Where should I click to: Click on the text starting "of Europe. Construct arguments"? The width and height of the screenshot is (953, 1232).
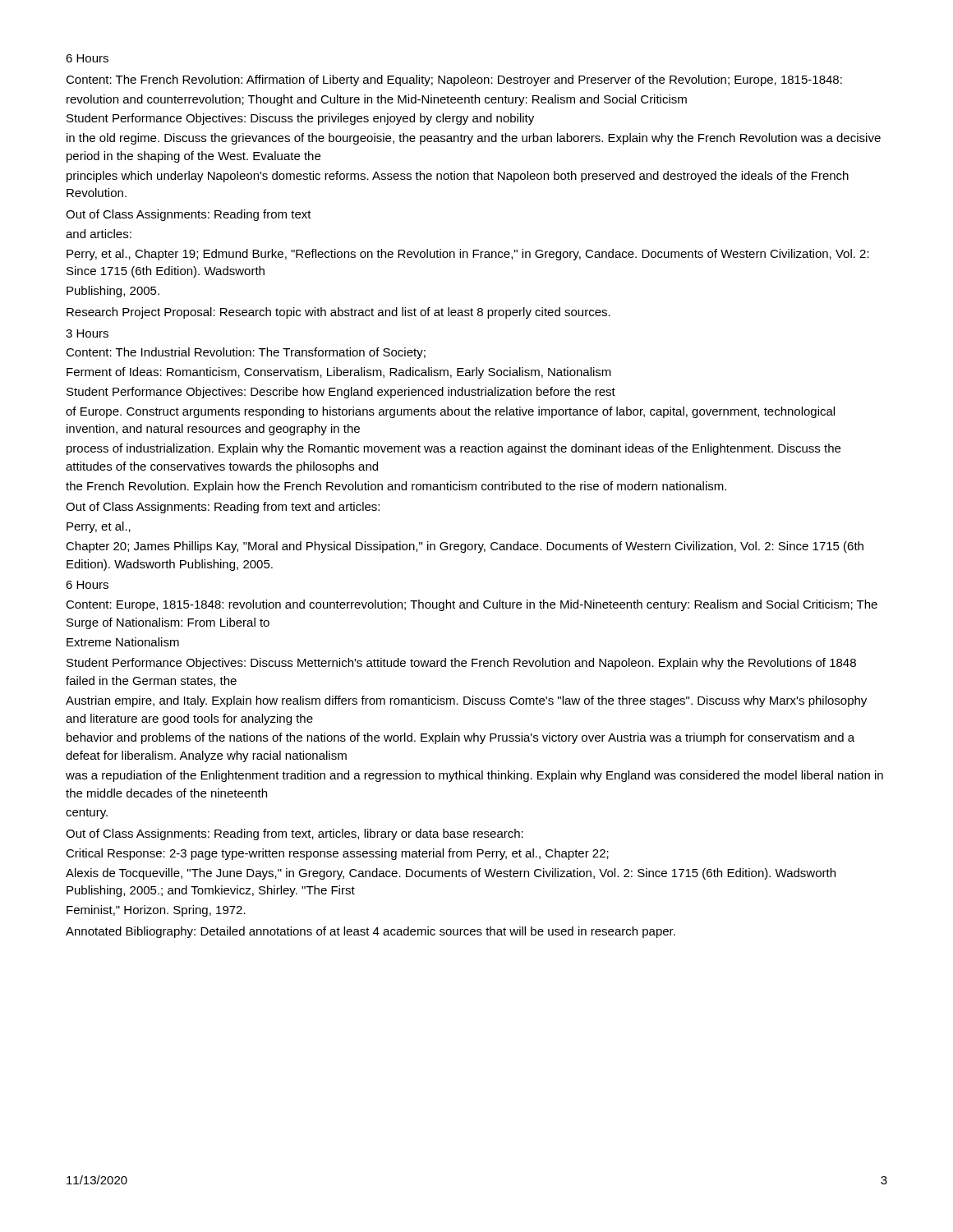(476, 420)
